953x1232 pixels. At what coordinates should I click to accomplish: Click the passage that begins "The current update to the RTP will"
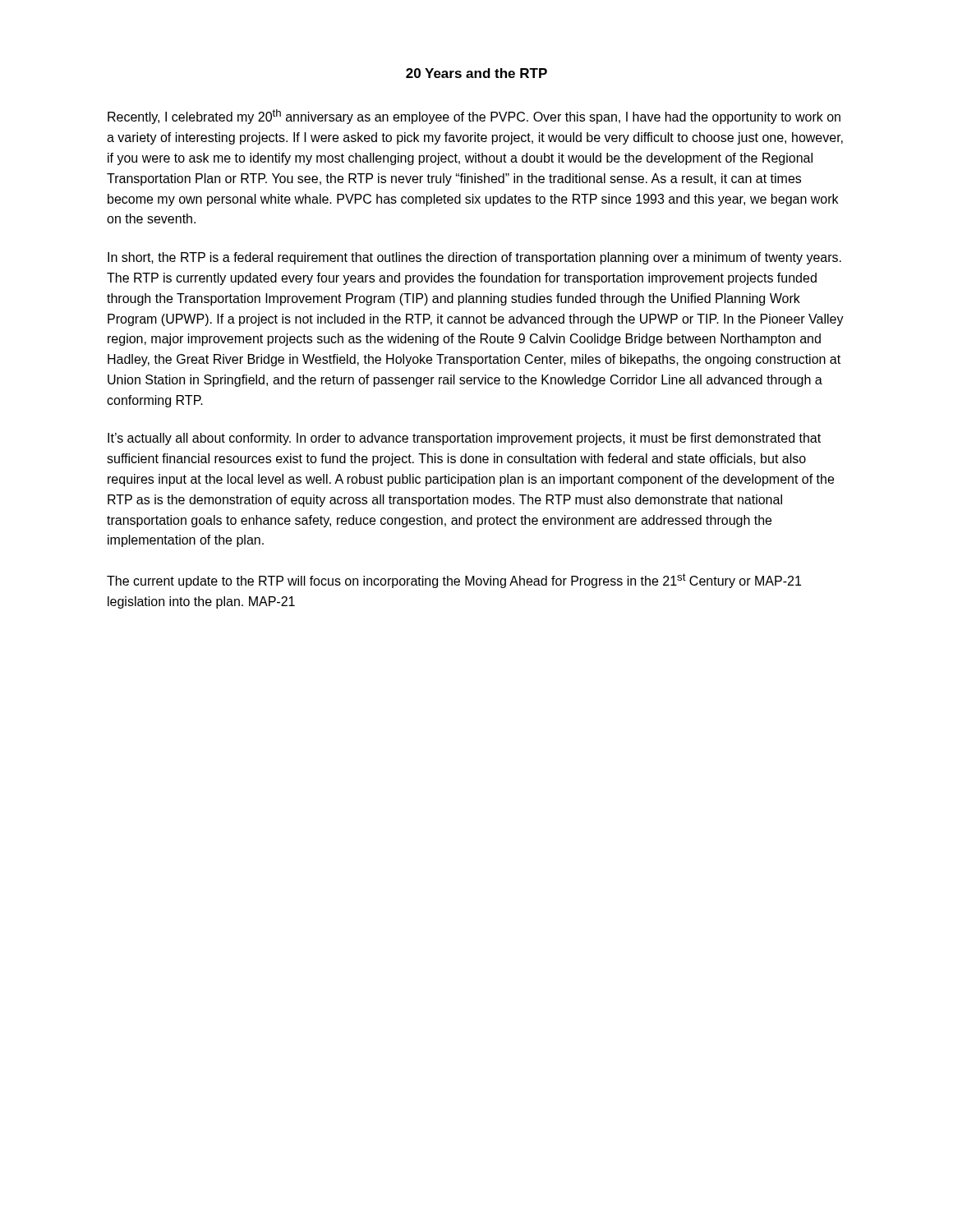pos(454,590)
